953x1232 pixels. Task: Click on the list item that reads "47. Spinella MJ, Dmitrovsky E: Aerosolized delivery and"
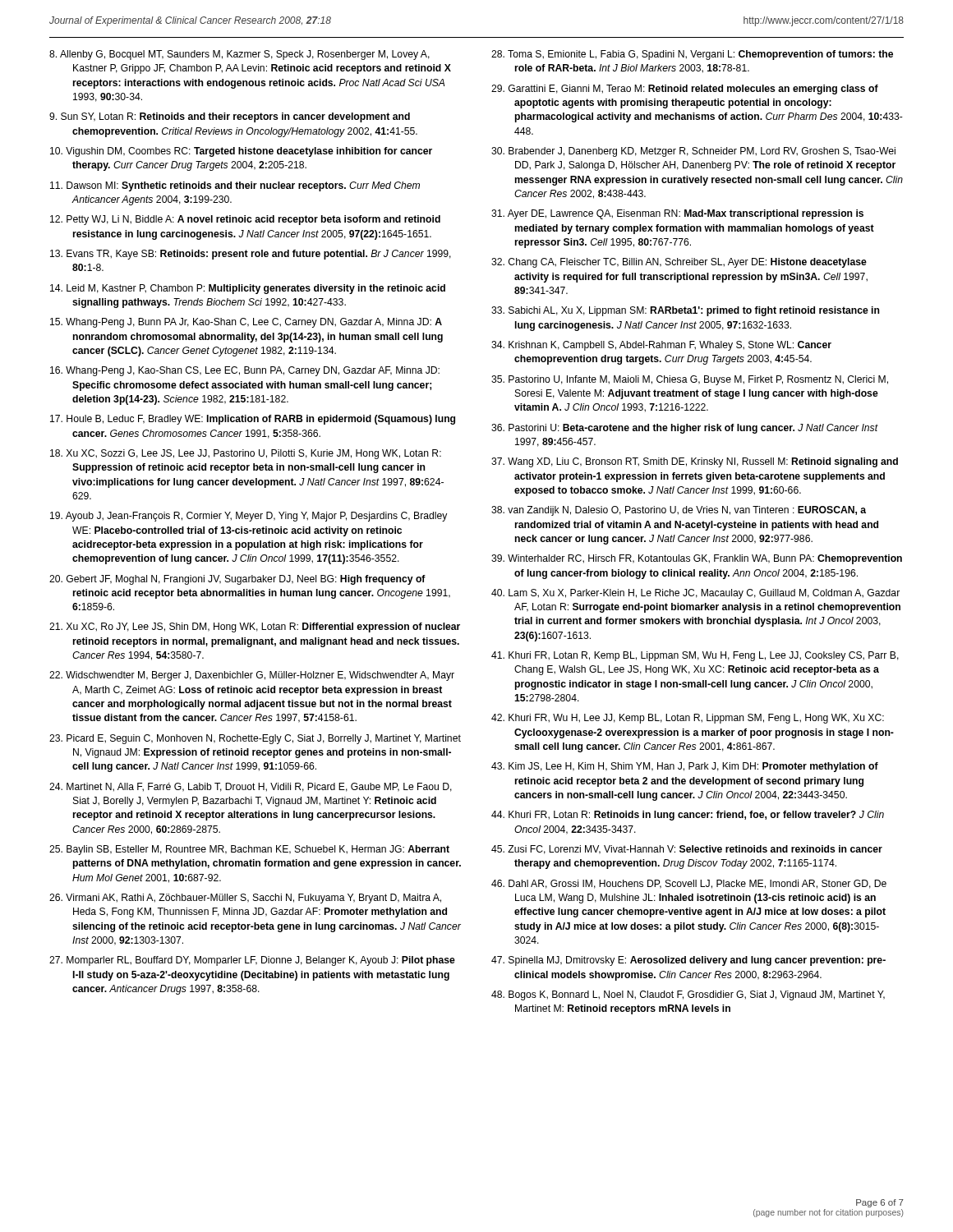click(689, 968)
